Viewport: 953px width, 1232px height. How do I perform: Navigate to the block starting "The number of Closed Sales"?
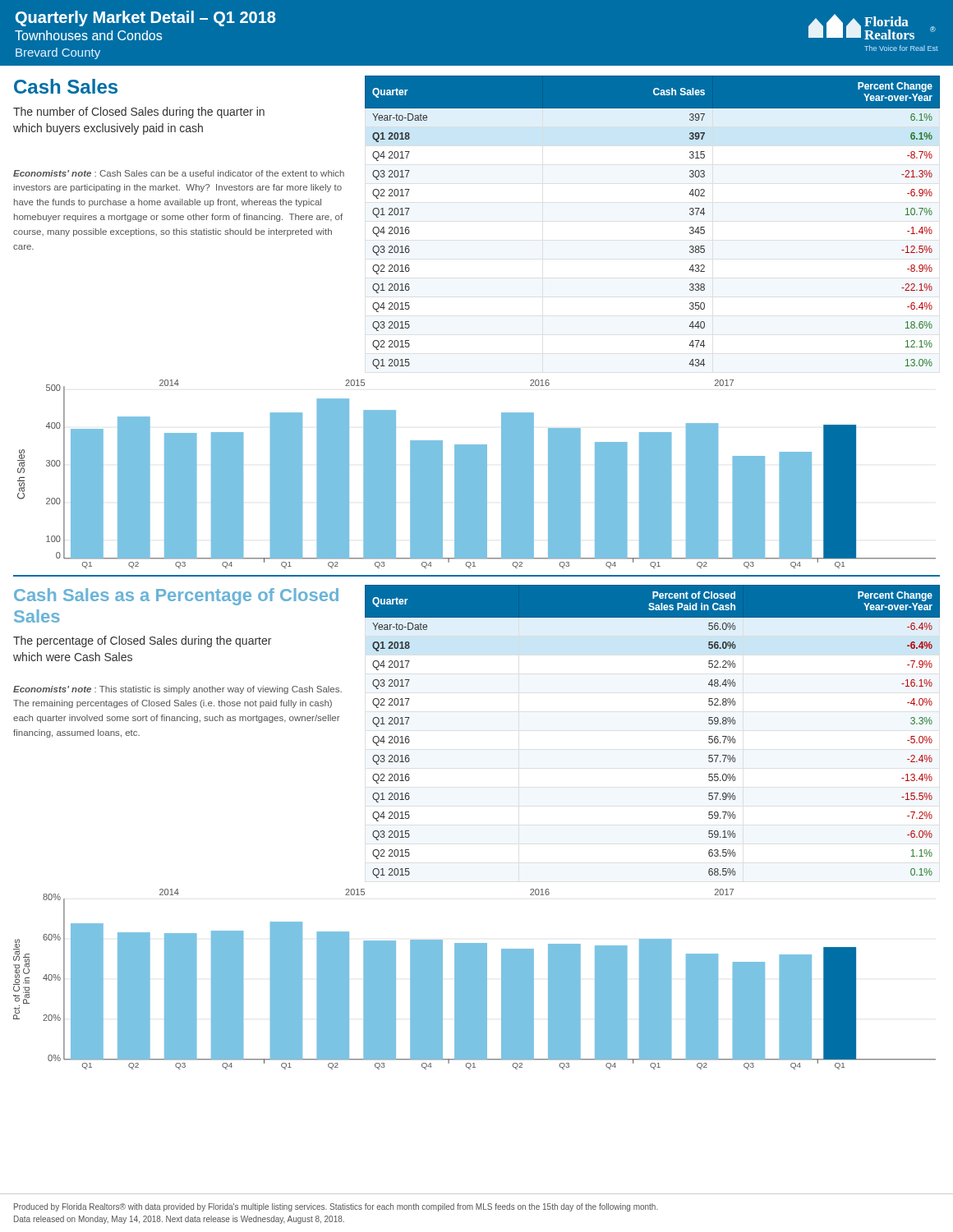pos(139,120)
